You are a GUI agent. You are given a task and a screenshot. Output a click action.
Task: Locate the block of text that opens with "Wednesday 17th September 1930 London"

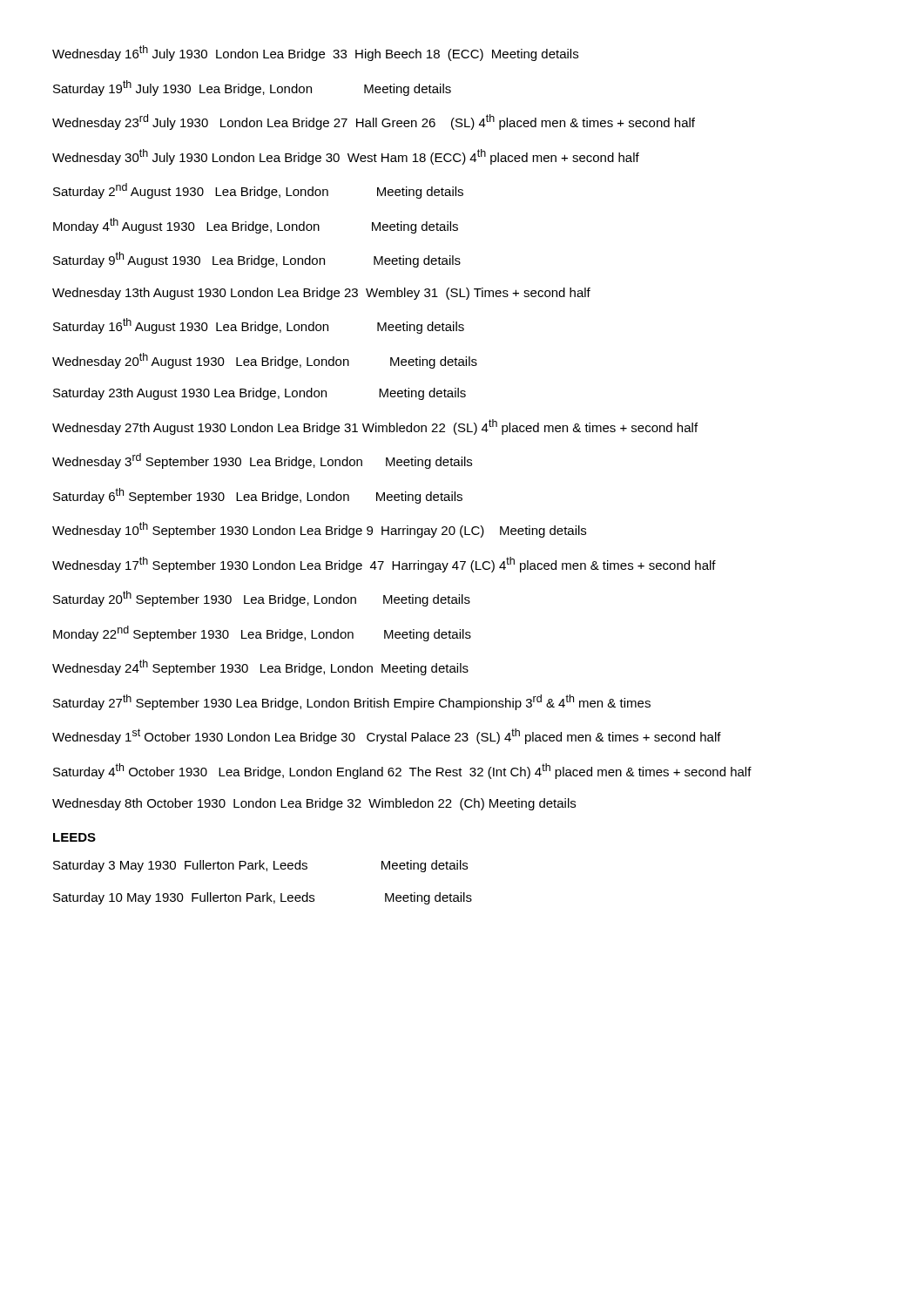tap(384, 563)
